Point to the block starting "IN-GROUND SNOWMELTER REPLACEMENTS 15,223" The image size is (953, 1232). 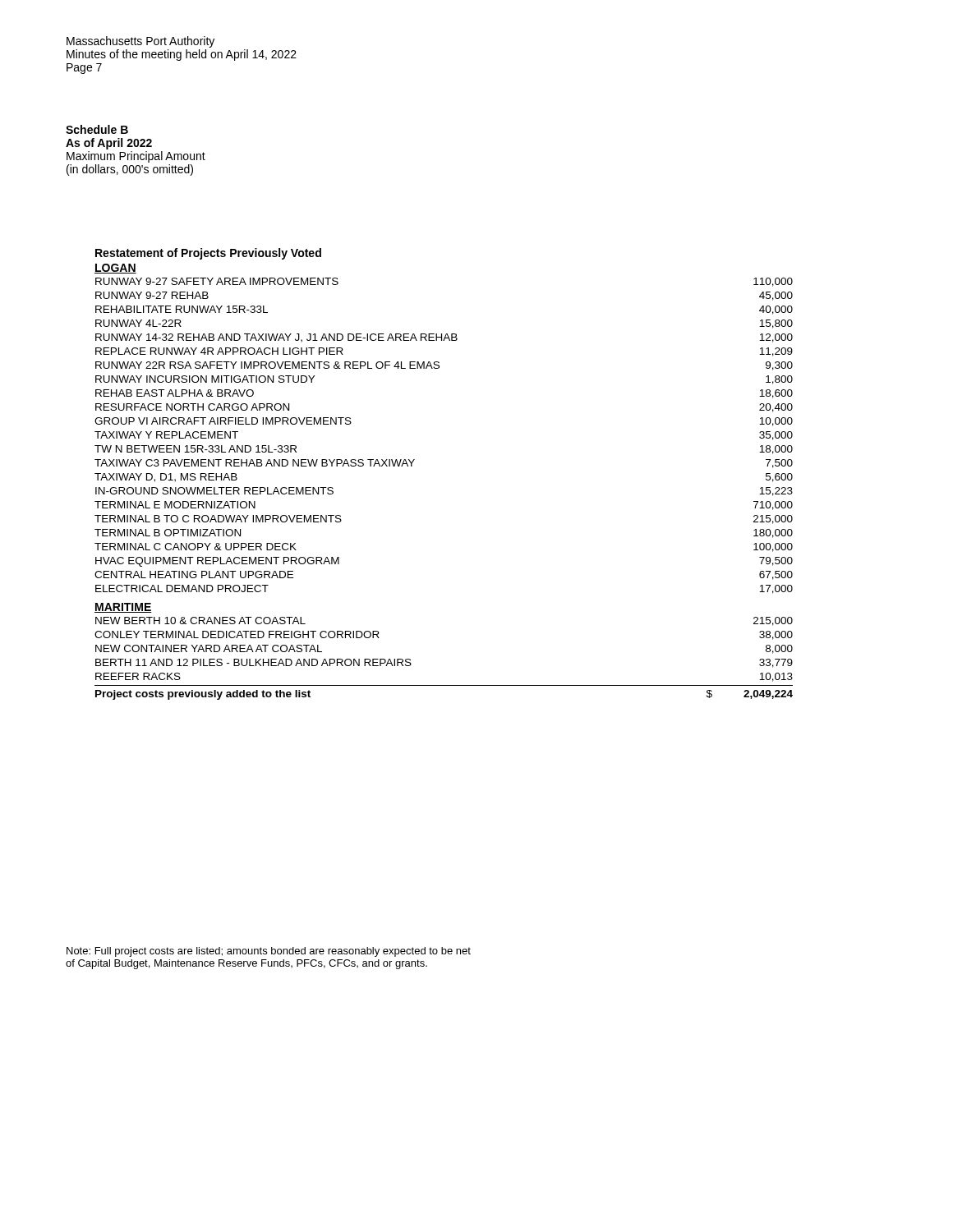point(209,491)
